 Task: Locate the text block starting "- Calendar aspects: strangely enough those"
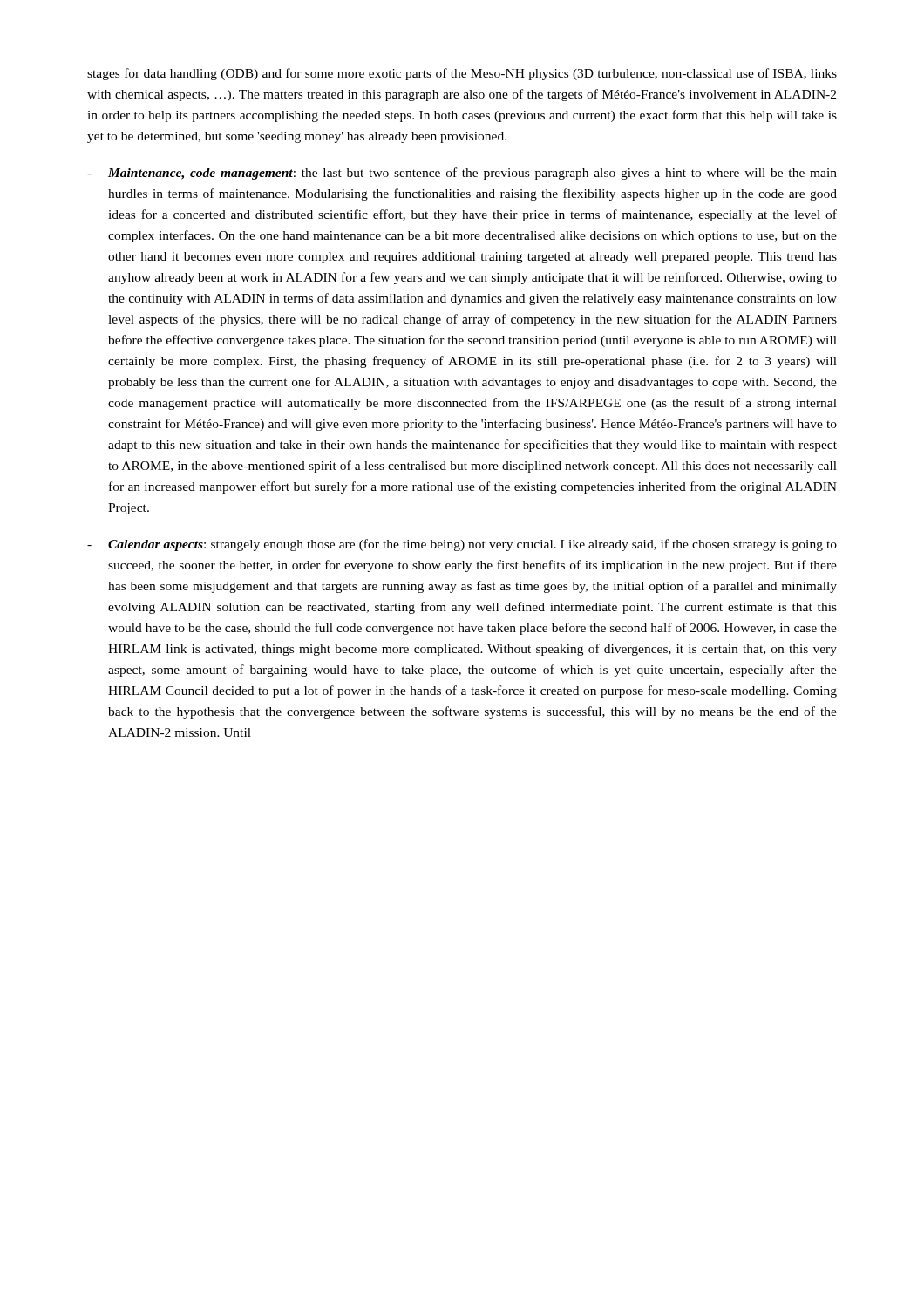(462, 639)
